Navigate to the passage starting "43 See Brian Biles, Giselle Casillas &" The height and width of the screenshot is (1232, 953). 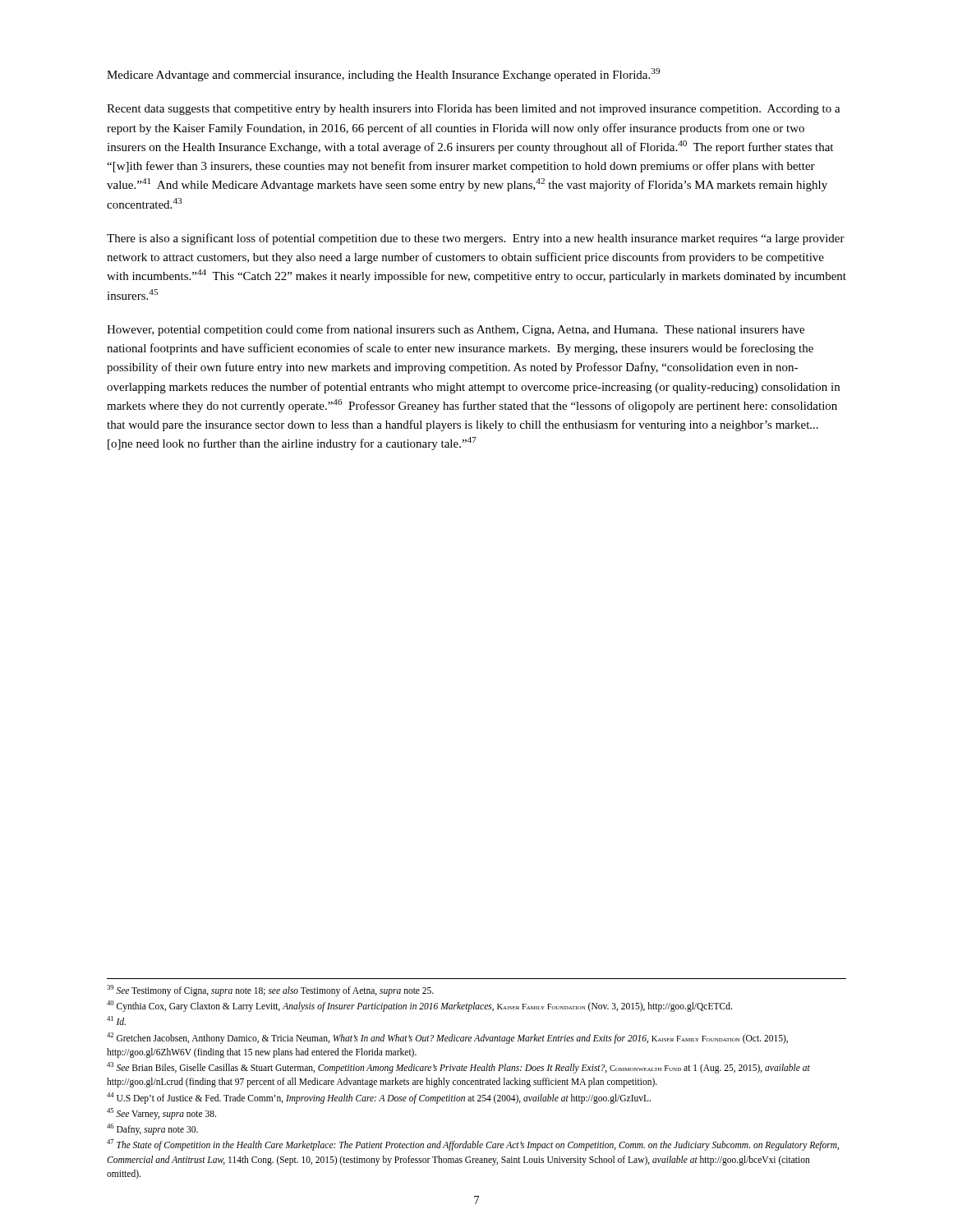(458, 1074)
